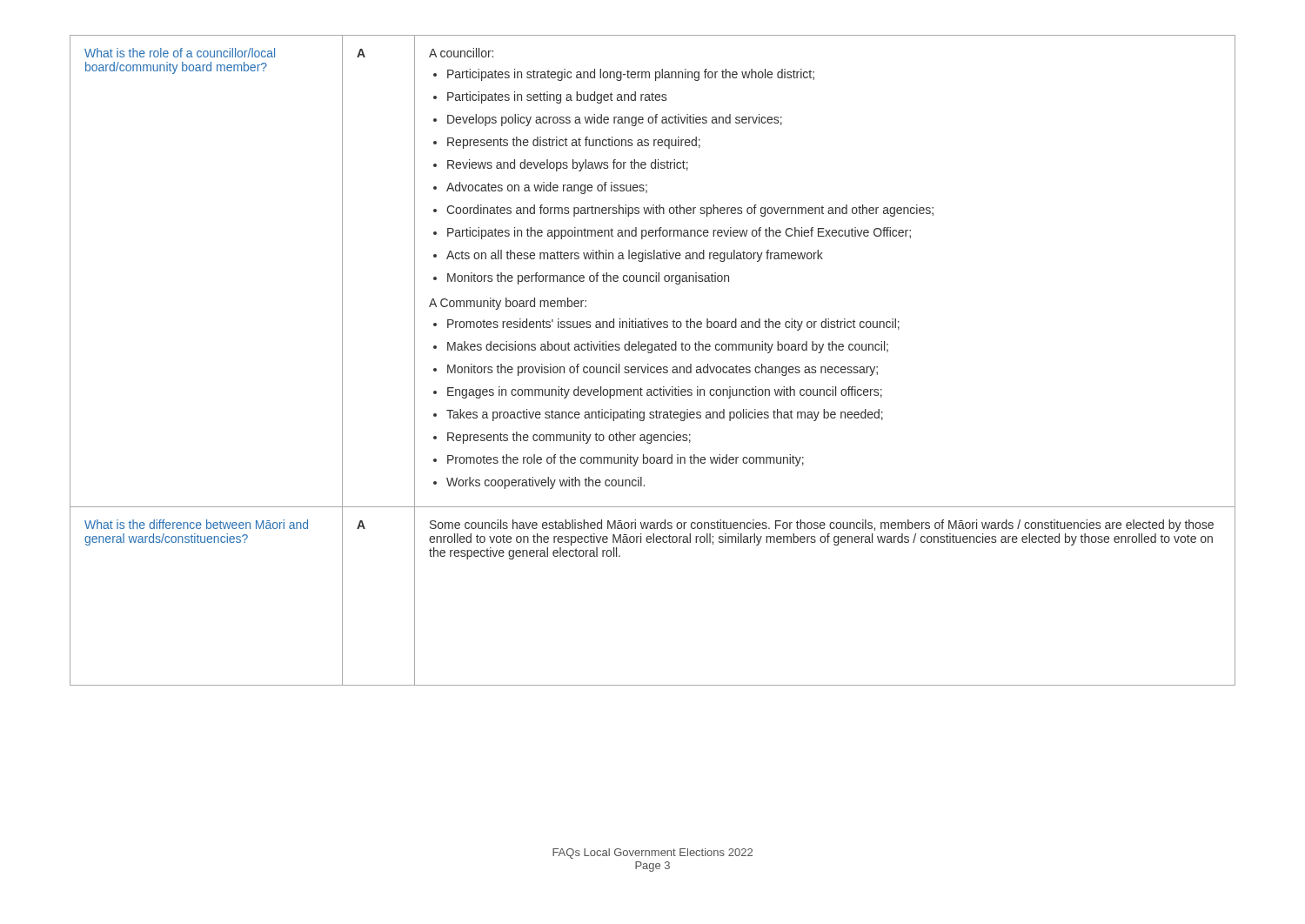1305x924 pixels.
Task: Locate the list item that reads "Monitors the provision of"
Action: click(663, 369)
